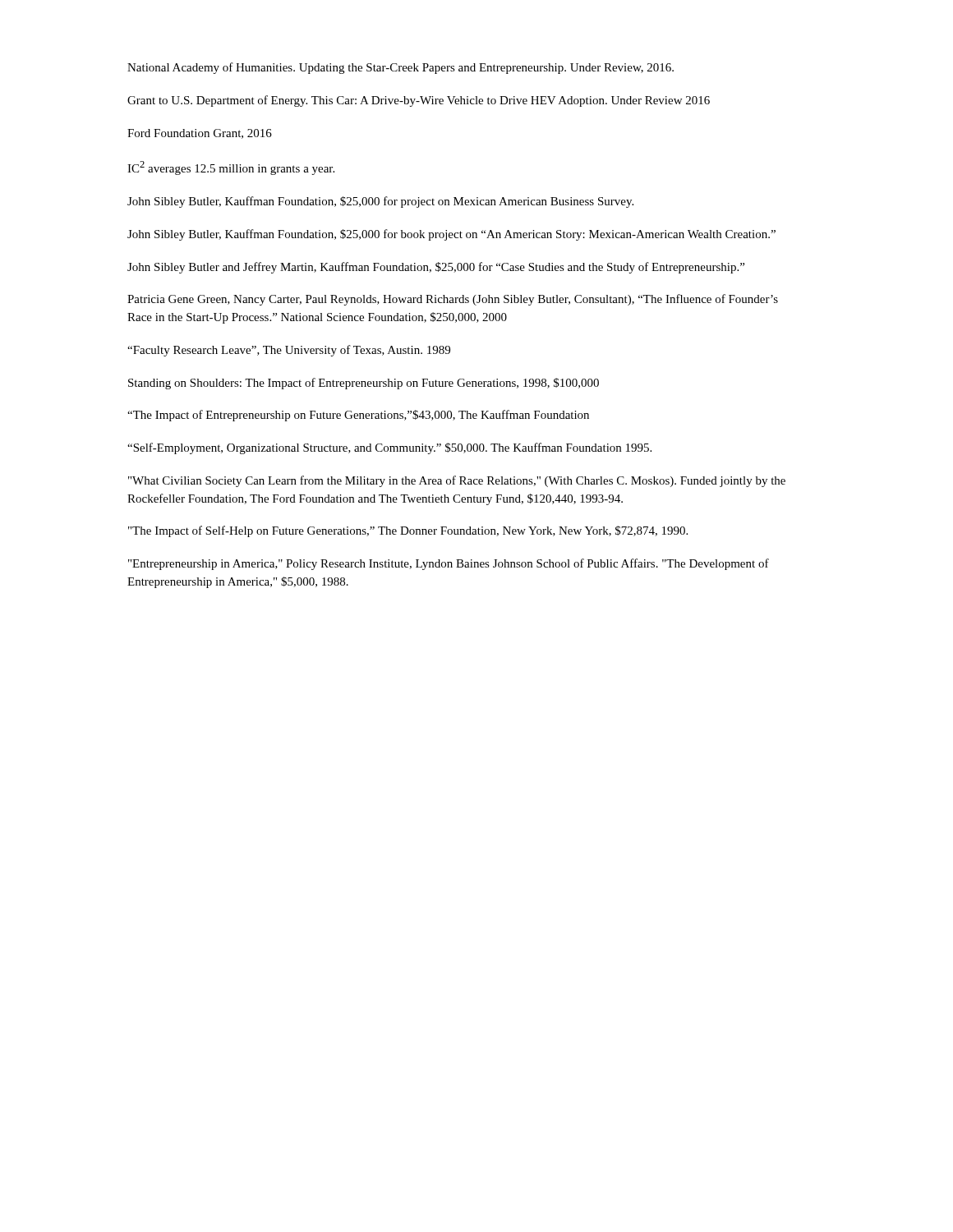Locate the list item with the text "John Sibley Butler, Kauffman Foundation, $25,000 for project"

(381, 201)
